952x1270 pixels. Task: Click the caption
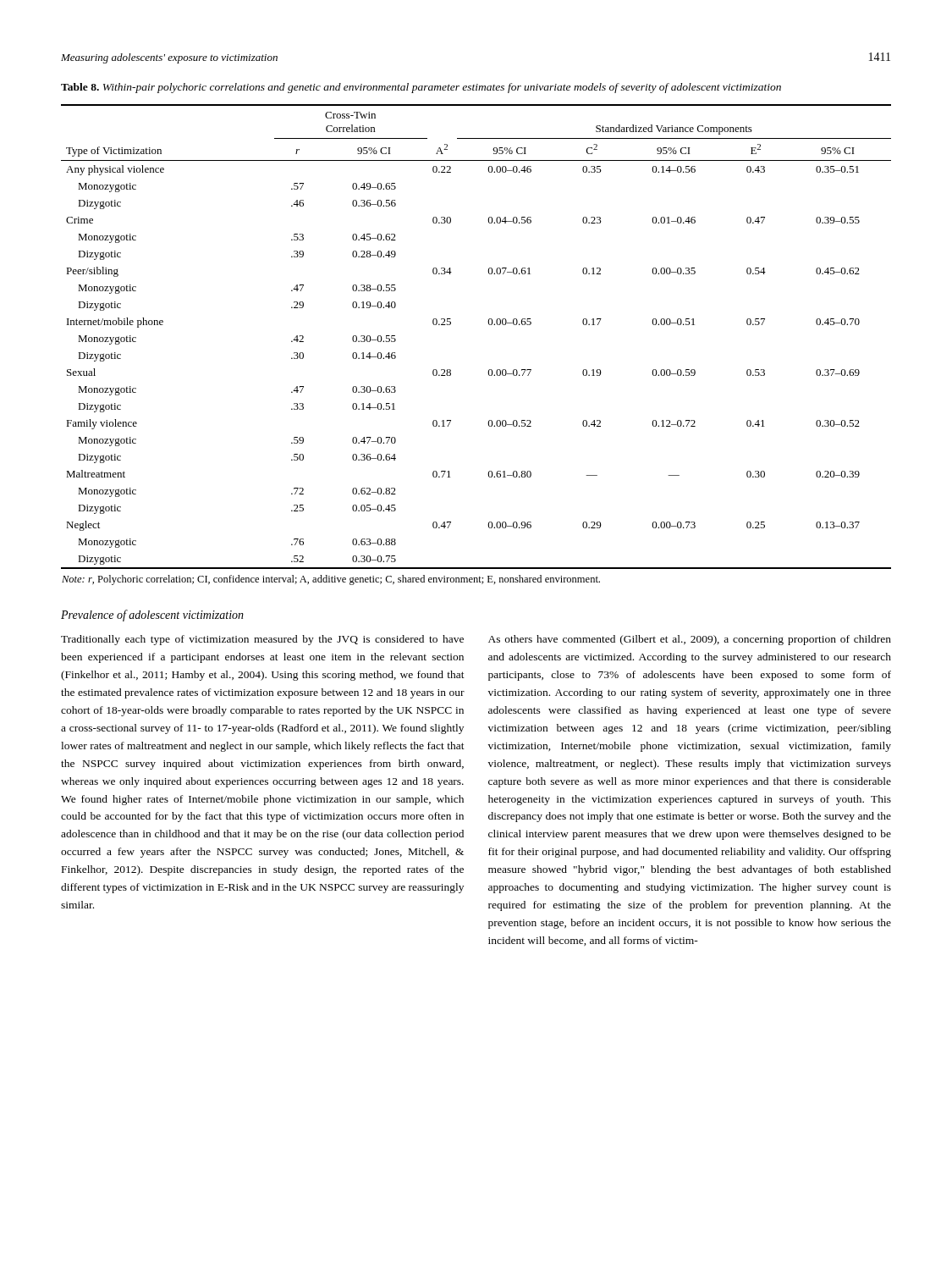point(421,87)
